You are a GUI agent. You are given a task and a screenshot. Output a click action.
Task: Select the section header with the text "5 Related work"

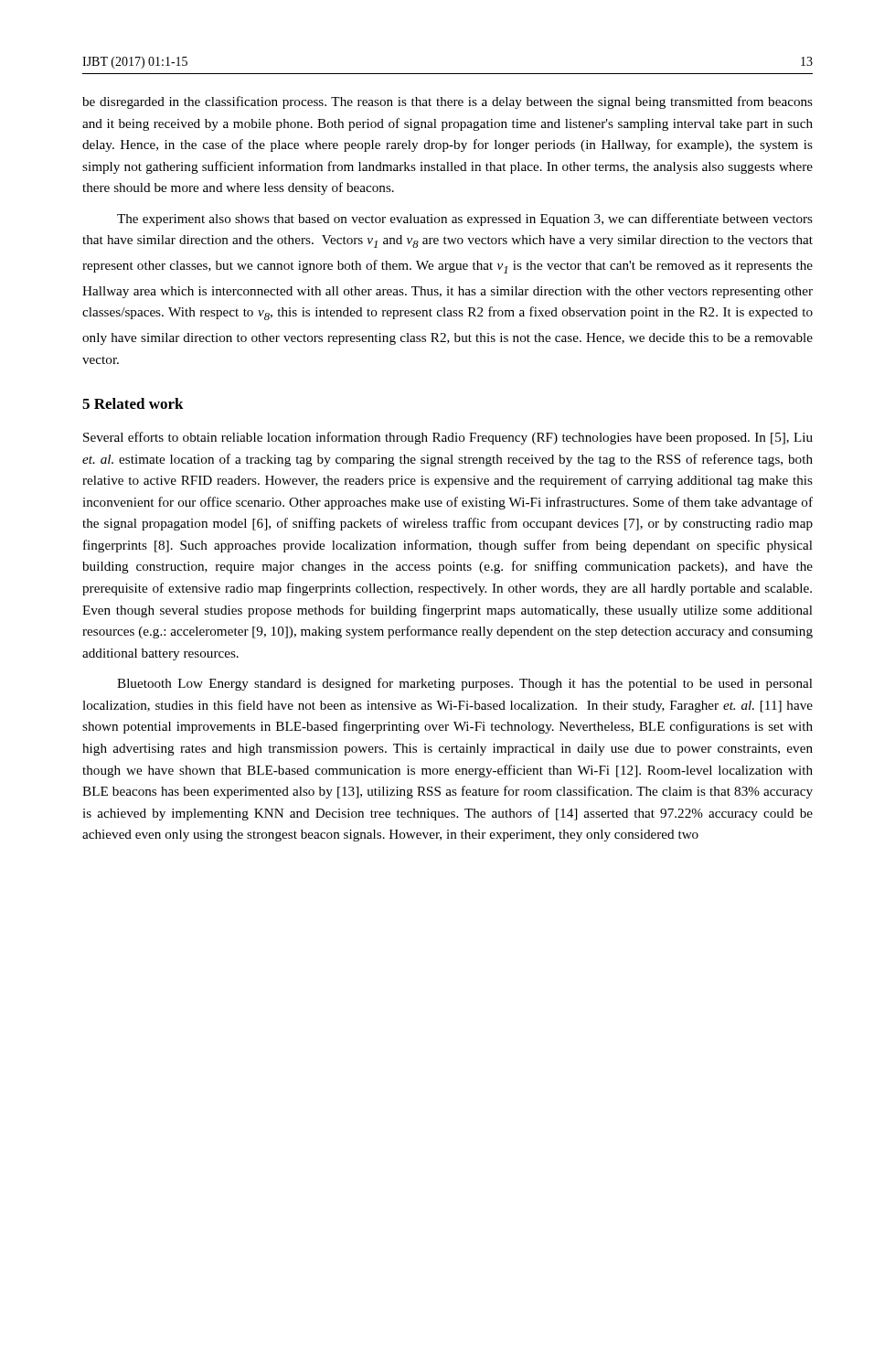click(133, 404)
